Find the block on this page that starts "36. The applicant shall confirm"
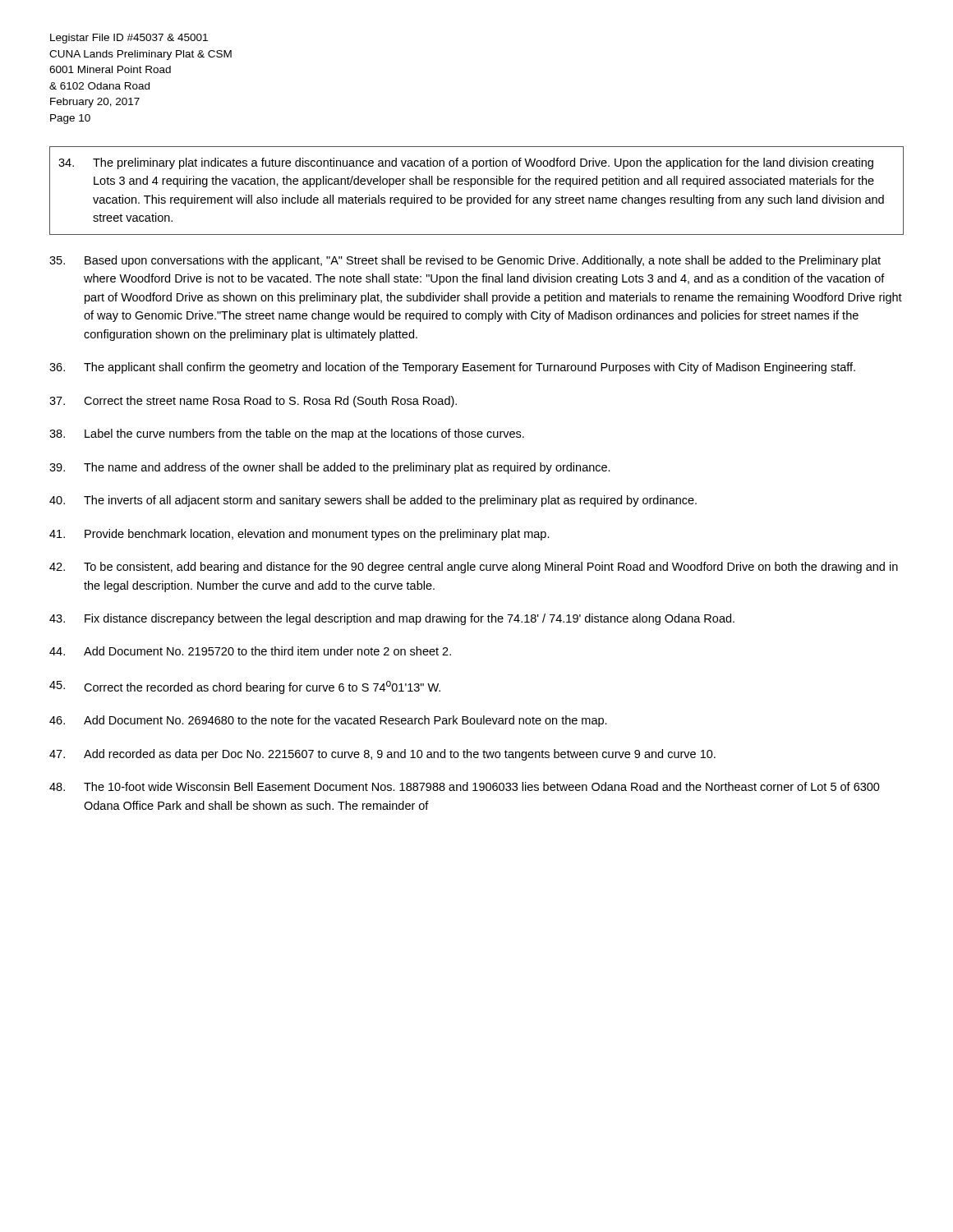 (x=476, y=368)
